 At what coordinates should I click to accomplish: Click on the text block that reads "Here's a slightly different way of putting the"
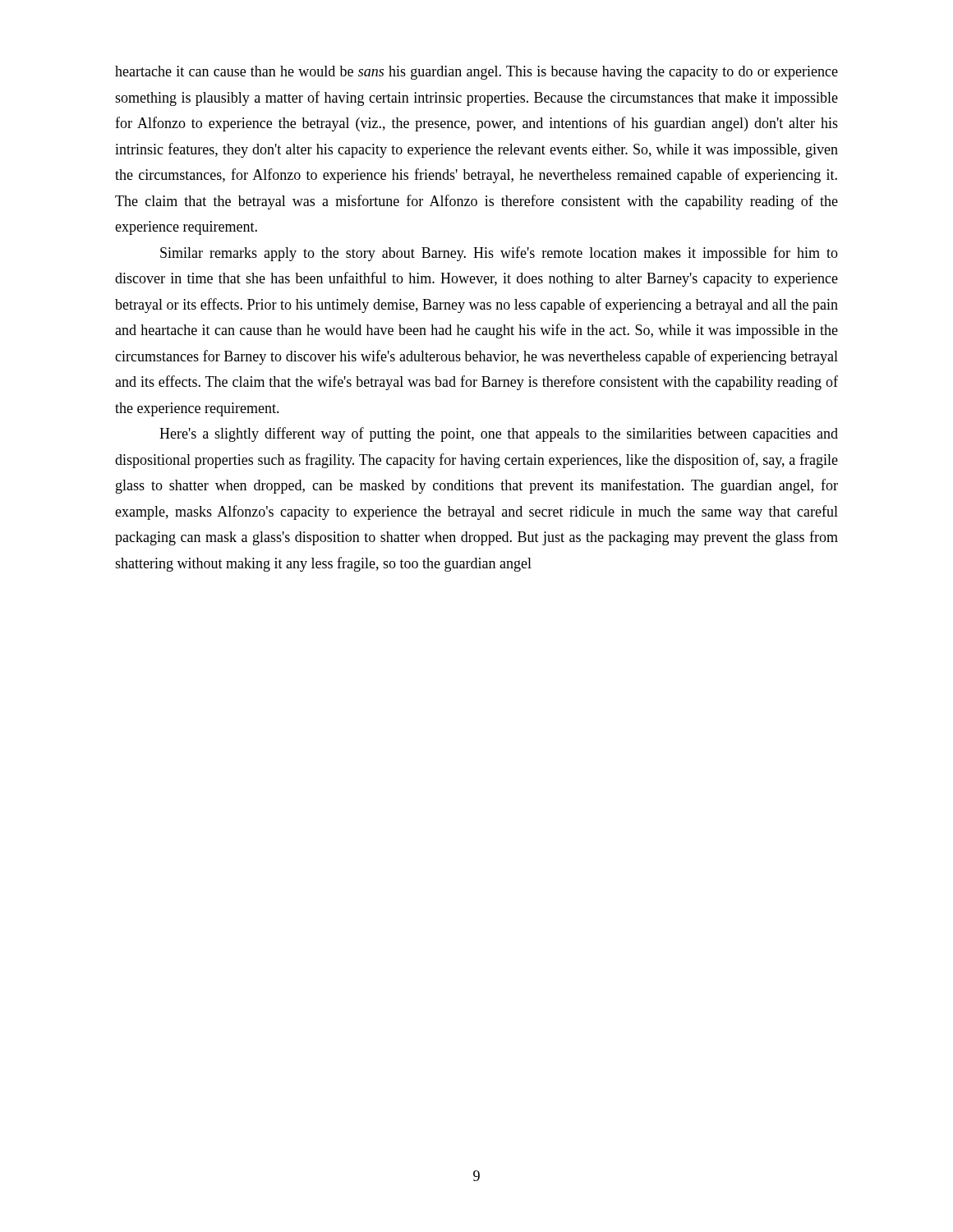tap(476, 499)
